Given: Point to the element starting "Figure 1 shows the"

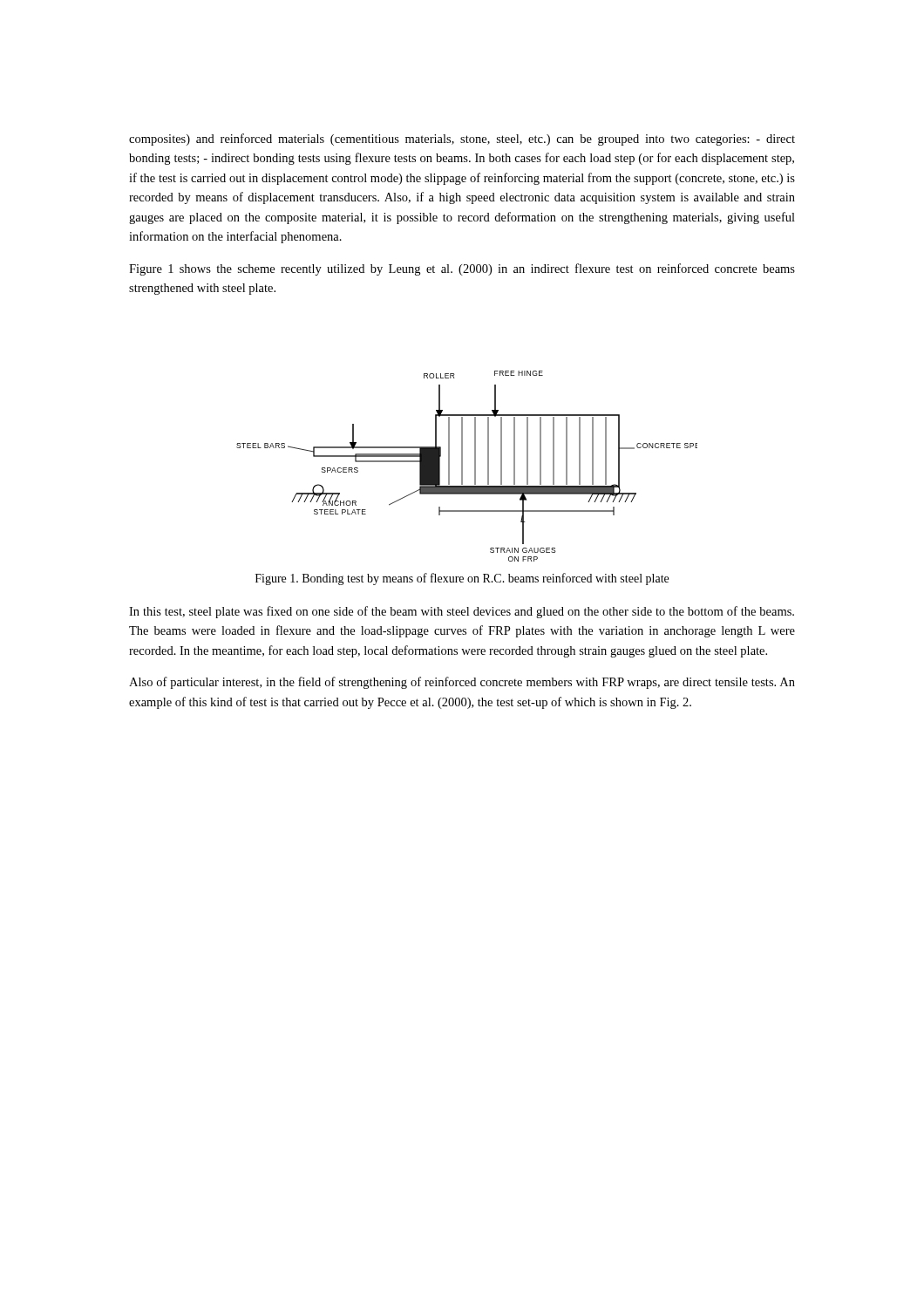Looking at the screenshot, I should click(462, 278).
